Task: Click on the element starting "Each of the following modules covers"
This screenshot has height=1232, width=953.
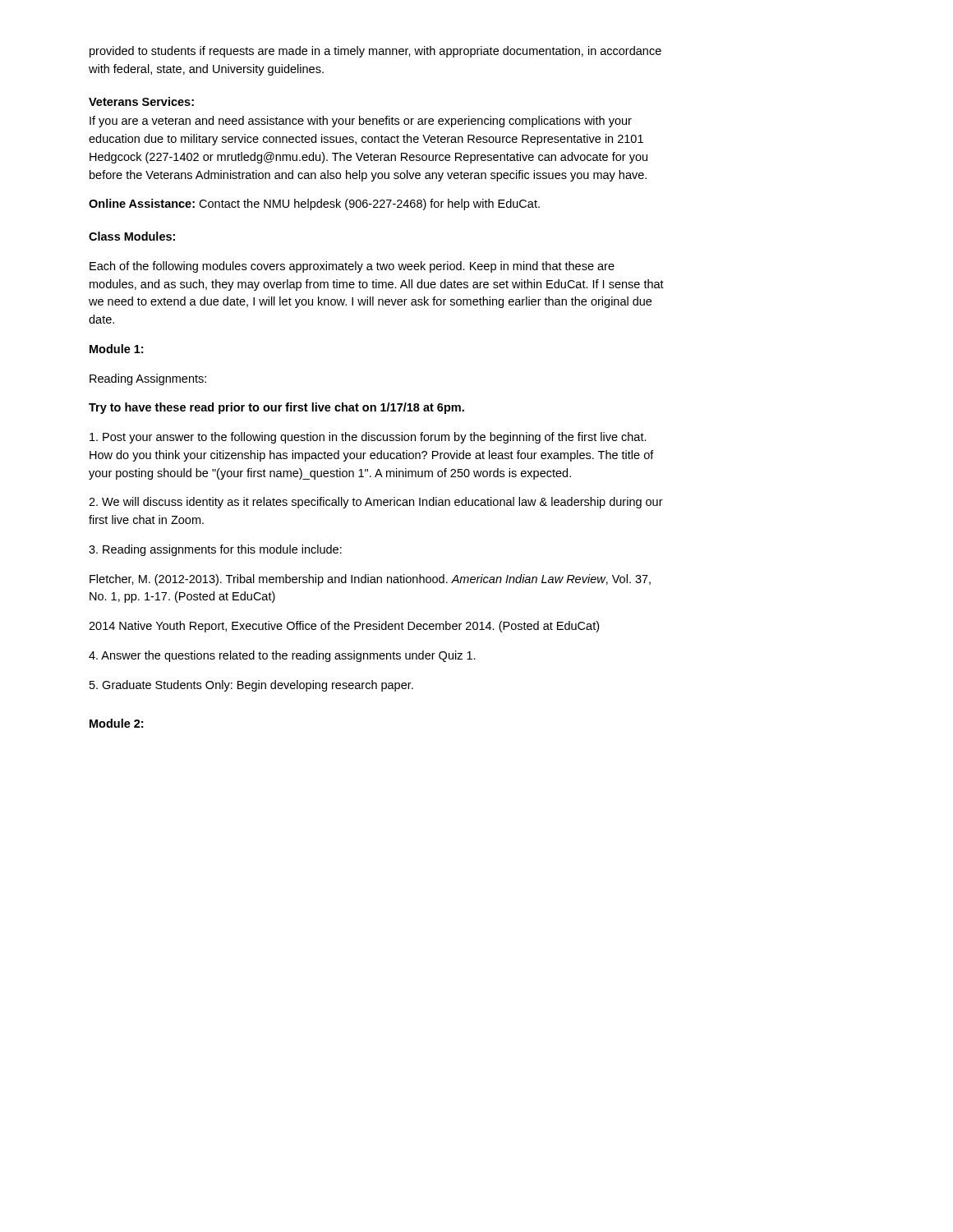Action: pos(376,293)
